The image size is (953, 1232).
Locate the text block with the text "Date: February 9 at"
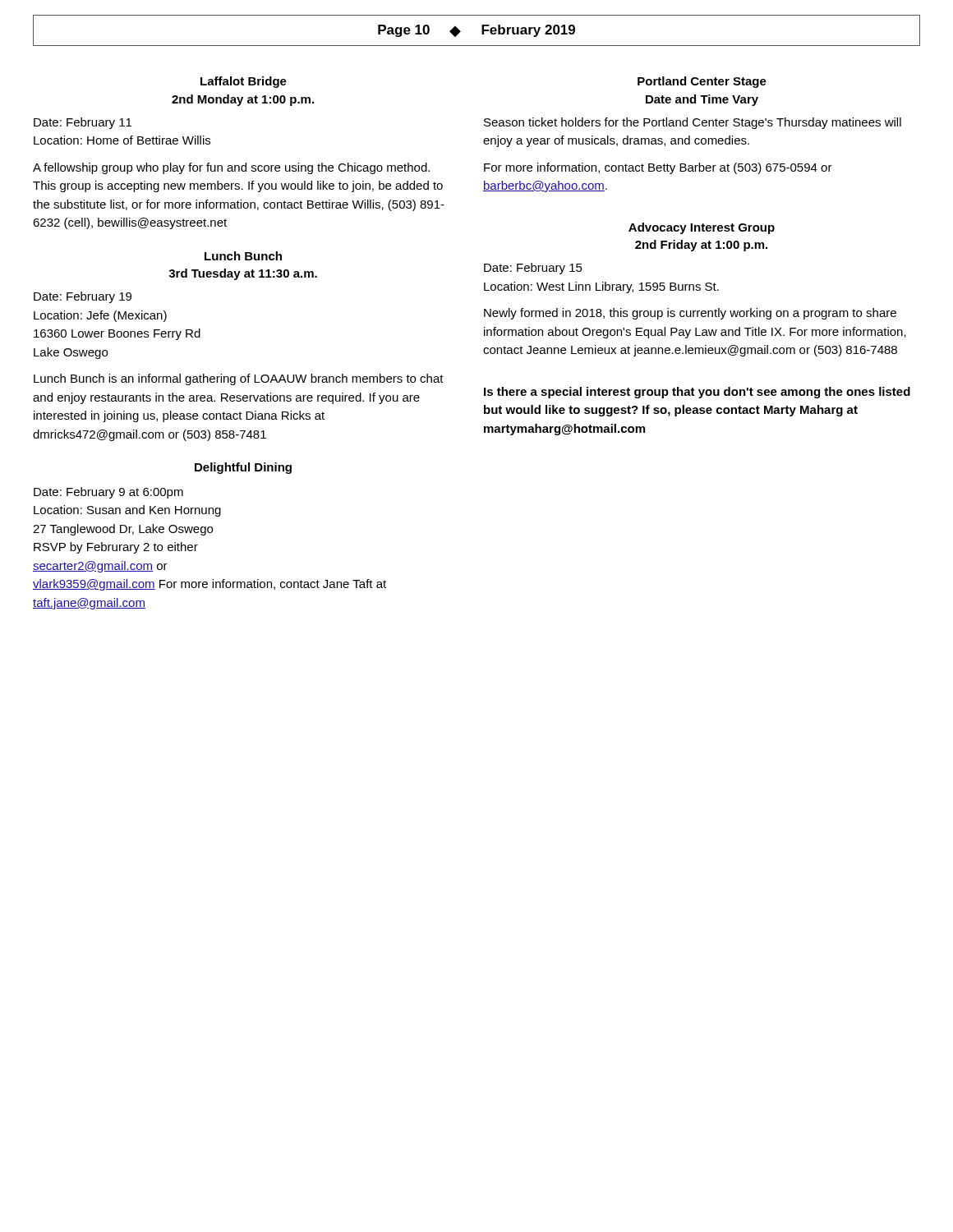click(x=108, y=493)
